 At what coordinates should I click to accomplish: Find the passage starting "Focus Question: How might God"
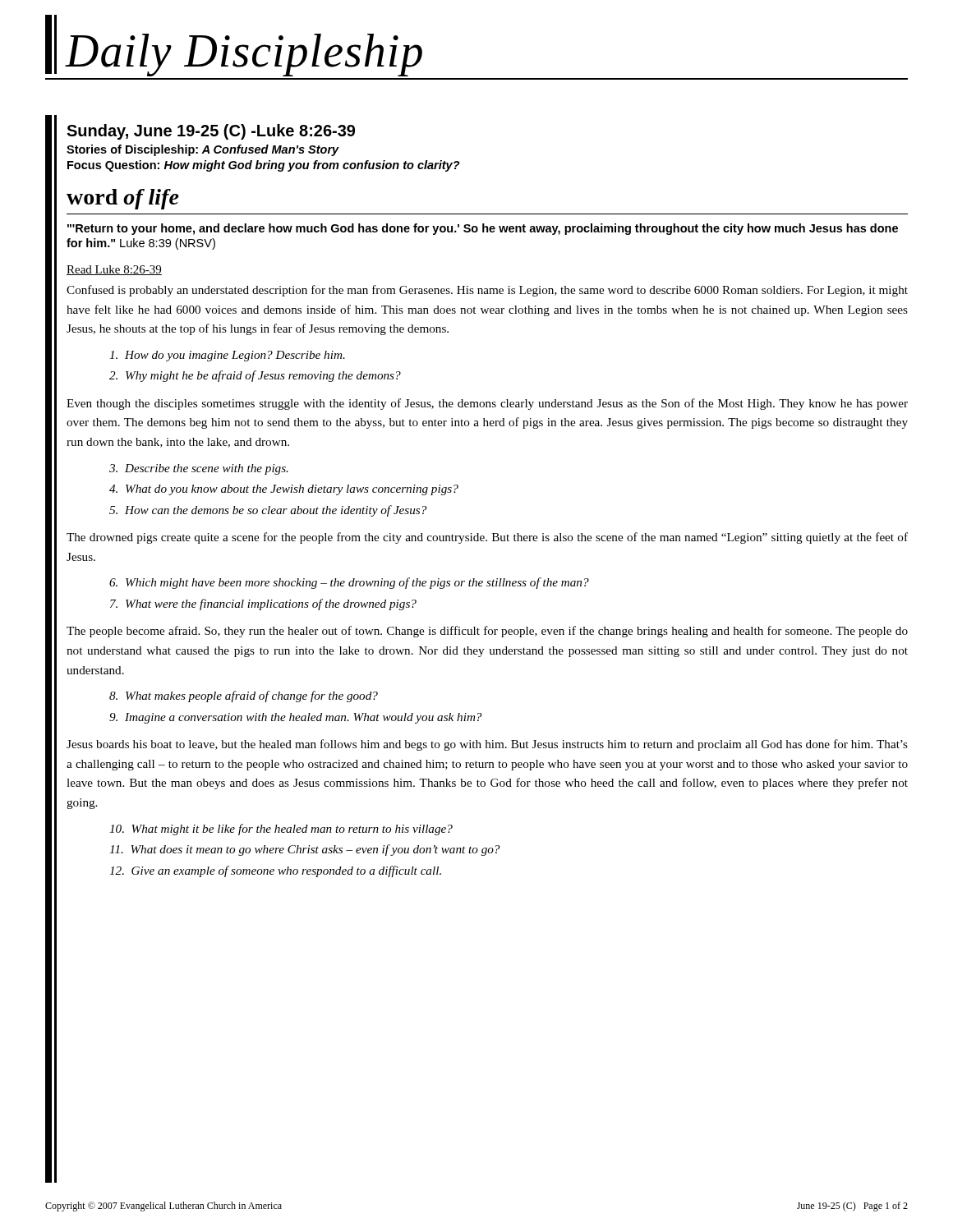point(263,165)
